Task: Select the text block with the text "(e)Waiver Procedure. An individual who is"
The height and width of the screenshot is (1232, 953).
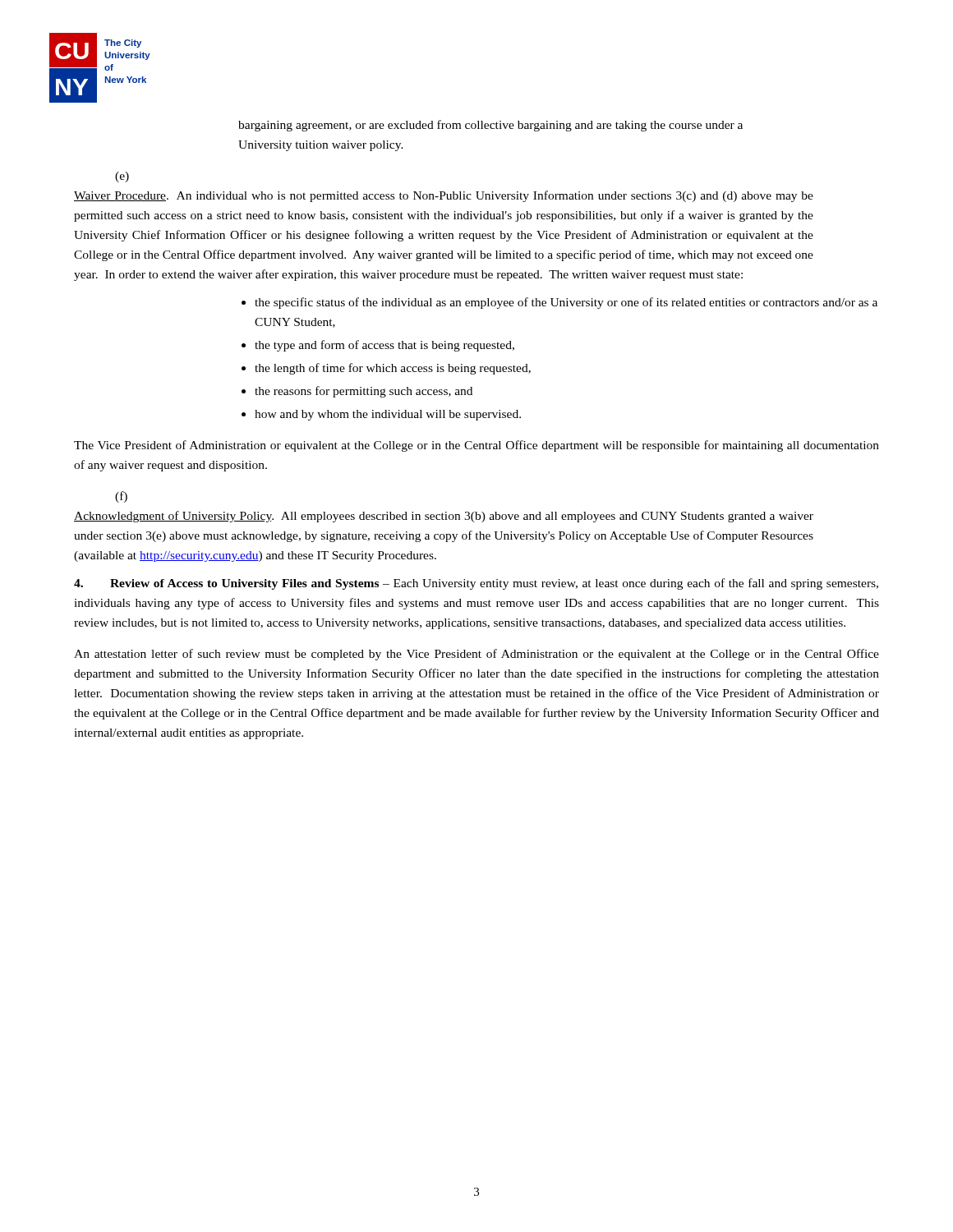Action: (444, 225)
